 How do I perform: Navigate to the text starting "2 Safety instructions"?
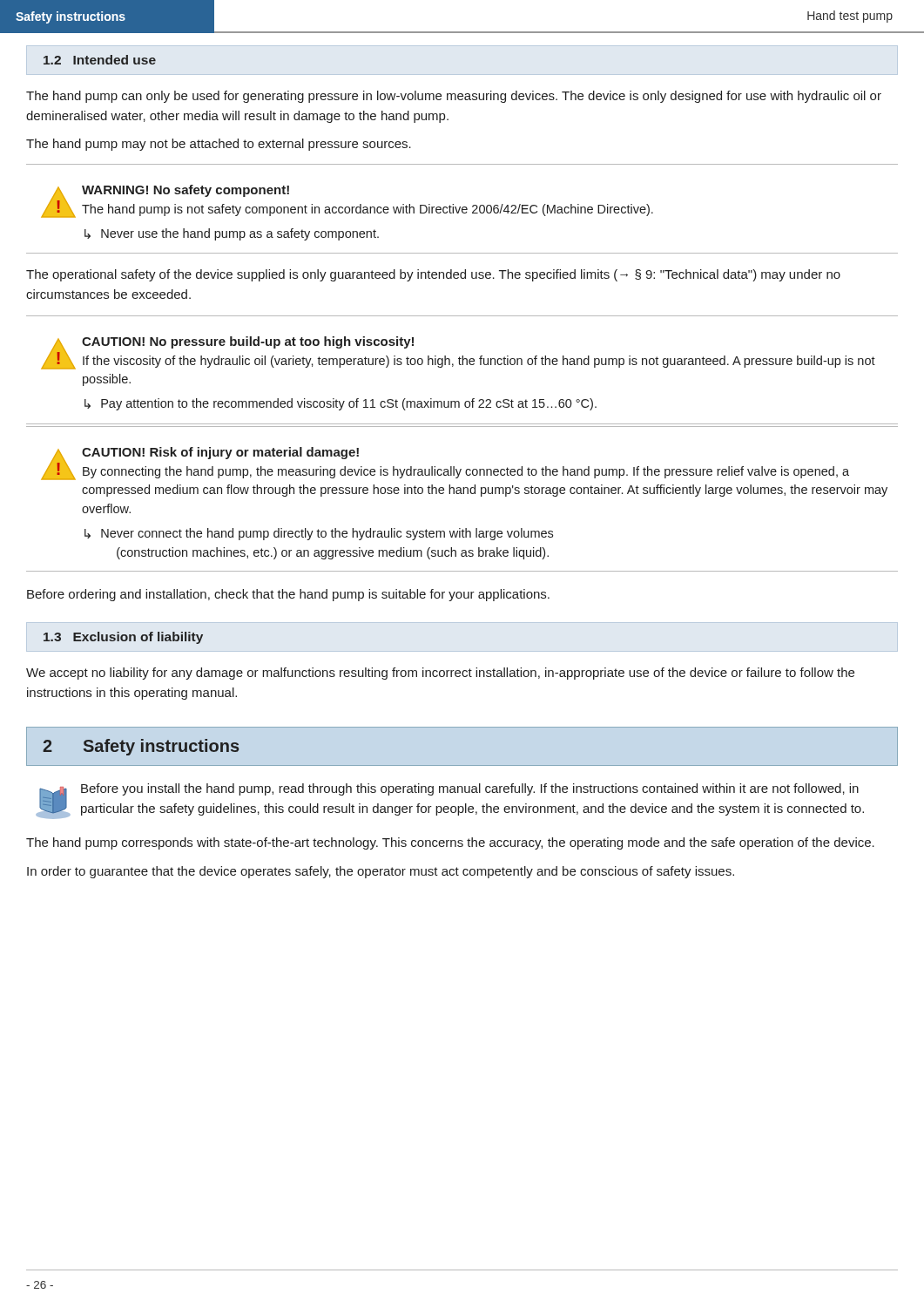[141, 746]
